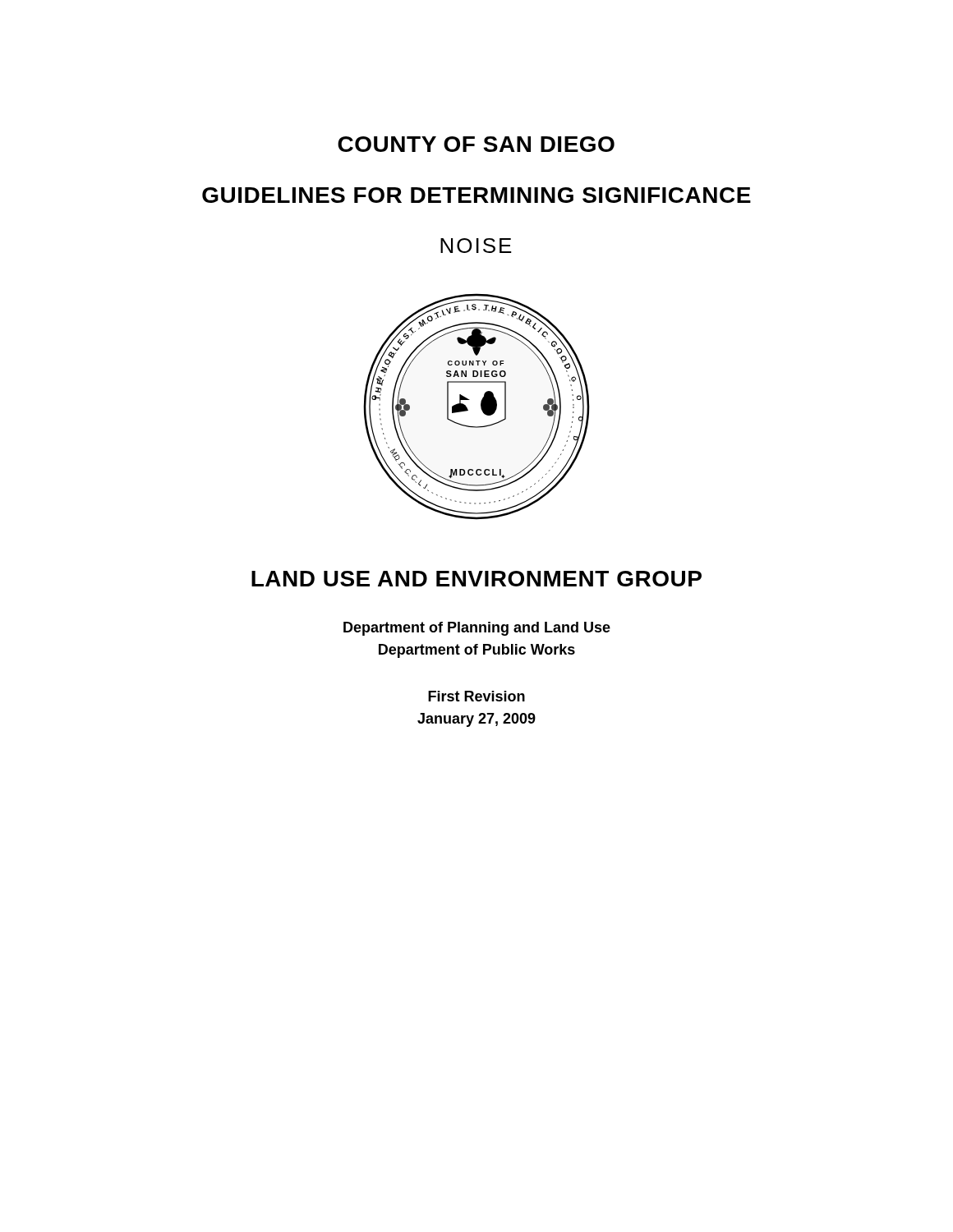
Task: Click on the logo
Action: click(476, 408)
